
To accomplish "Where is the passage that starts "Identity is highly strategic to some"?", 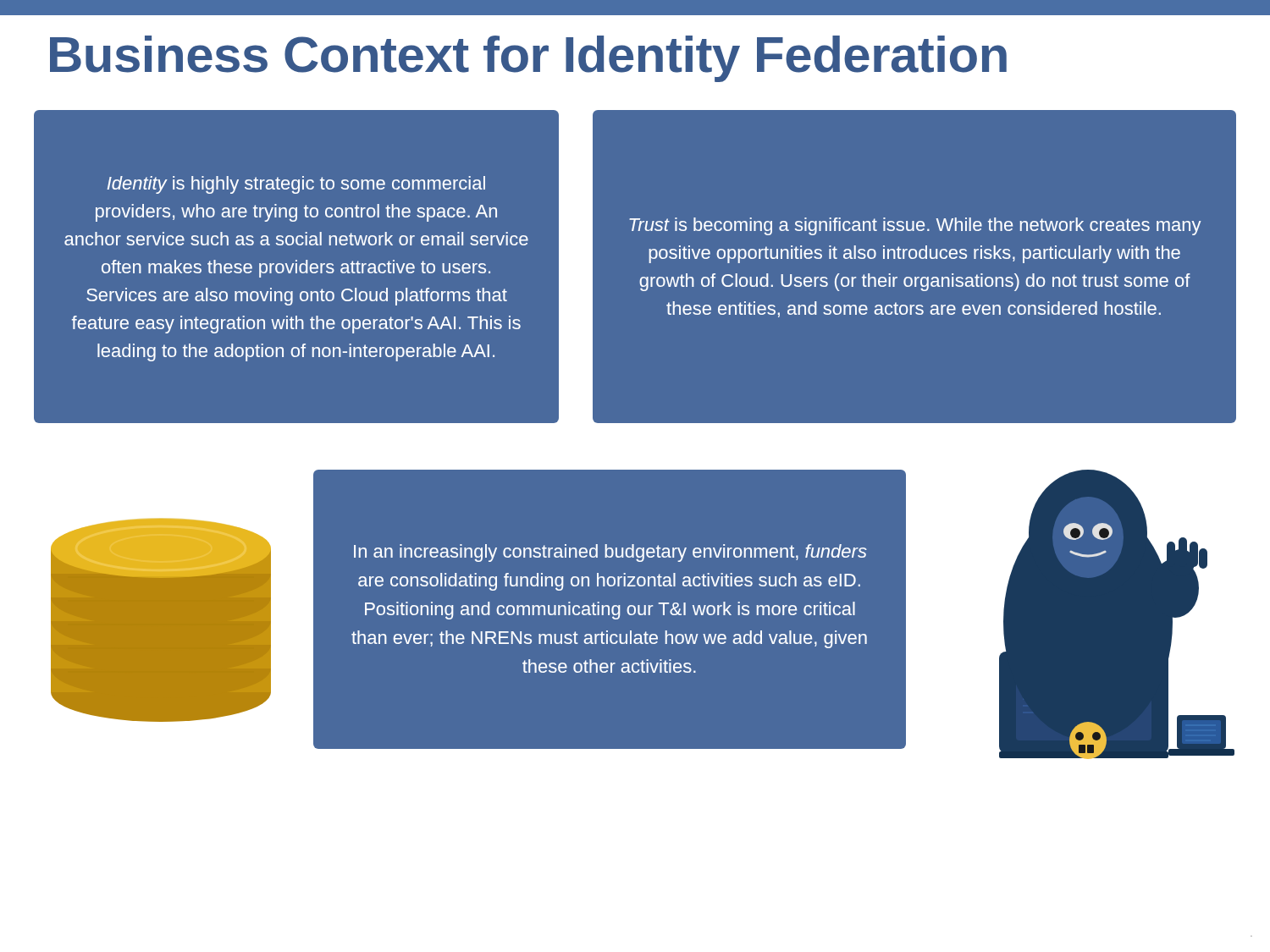I will pos(296,267).
